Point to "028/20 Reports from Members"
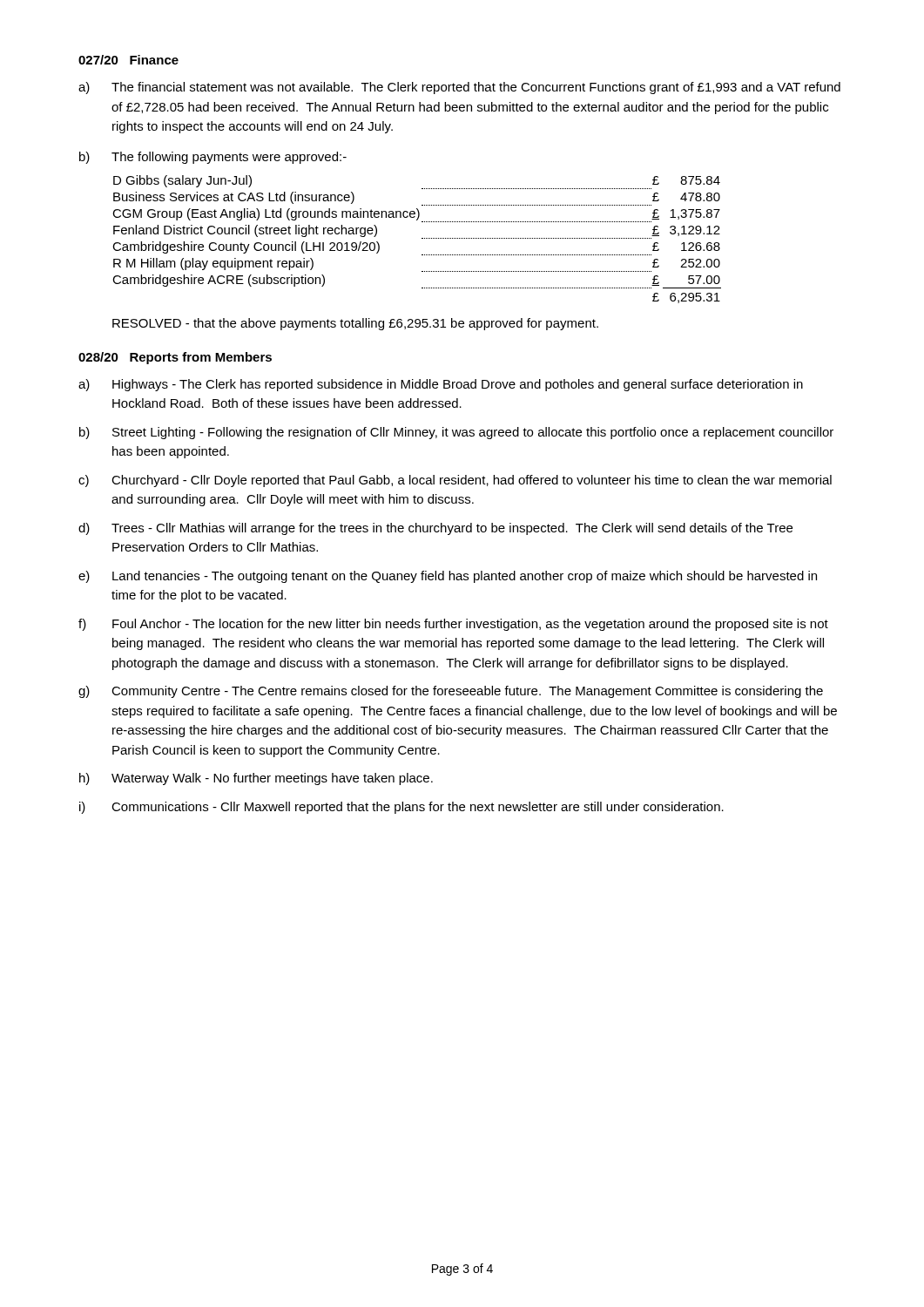924x1307 pixels. [175, 356]
